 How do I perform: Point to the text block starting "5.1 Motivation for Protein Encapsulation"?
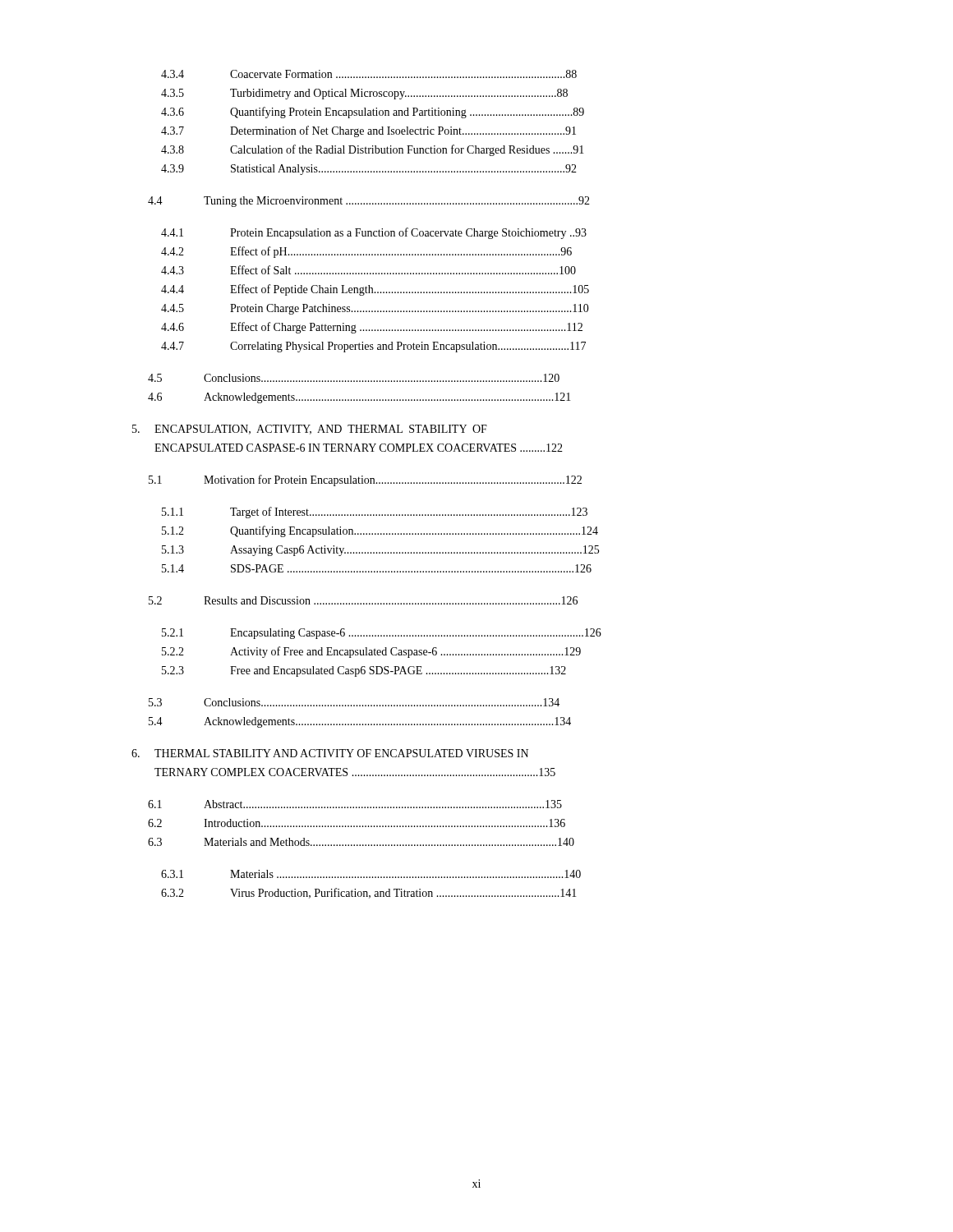click(x=485, y=480)
